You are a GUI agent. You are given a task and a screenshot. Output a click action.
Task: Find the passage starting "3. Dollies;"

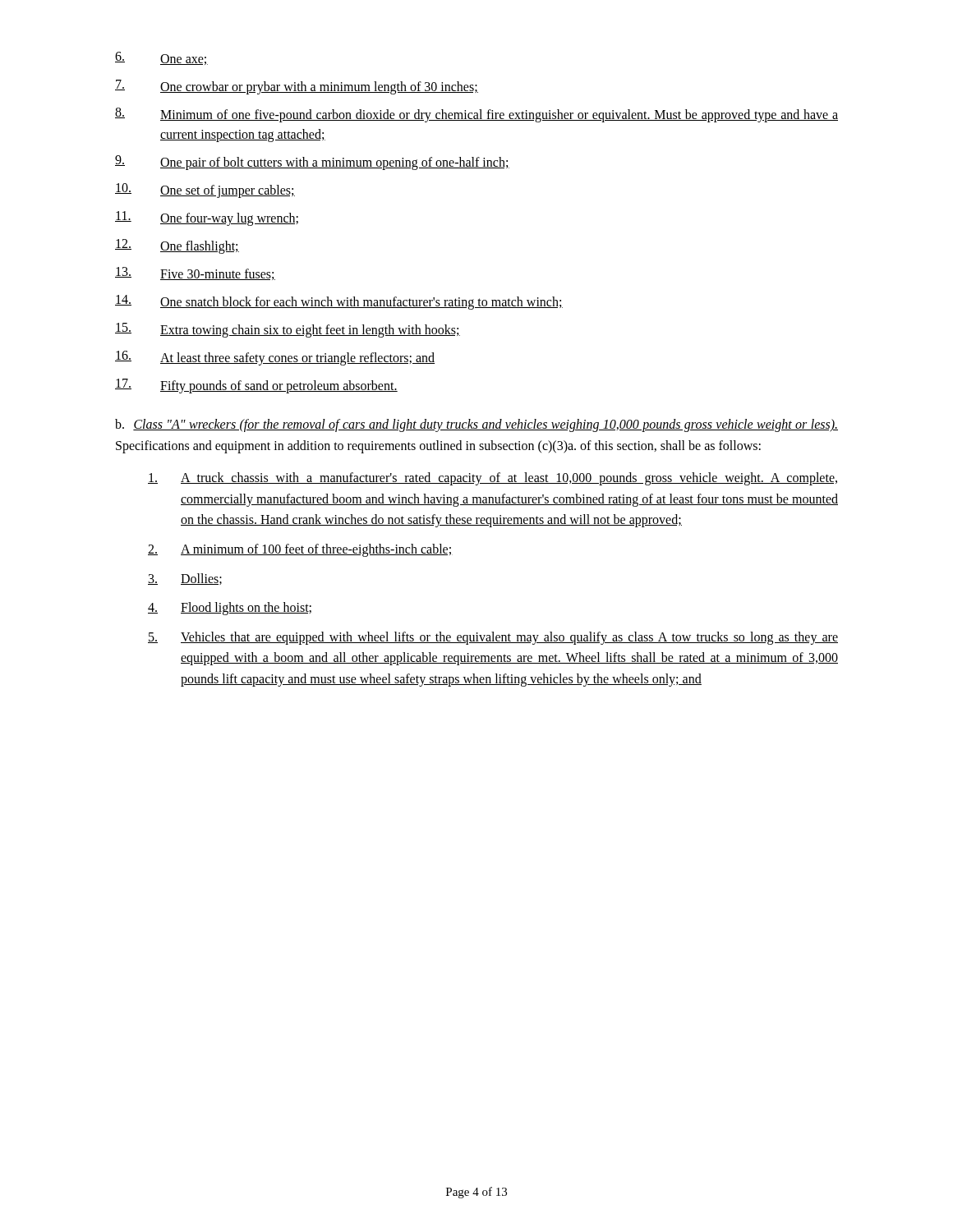185,579
